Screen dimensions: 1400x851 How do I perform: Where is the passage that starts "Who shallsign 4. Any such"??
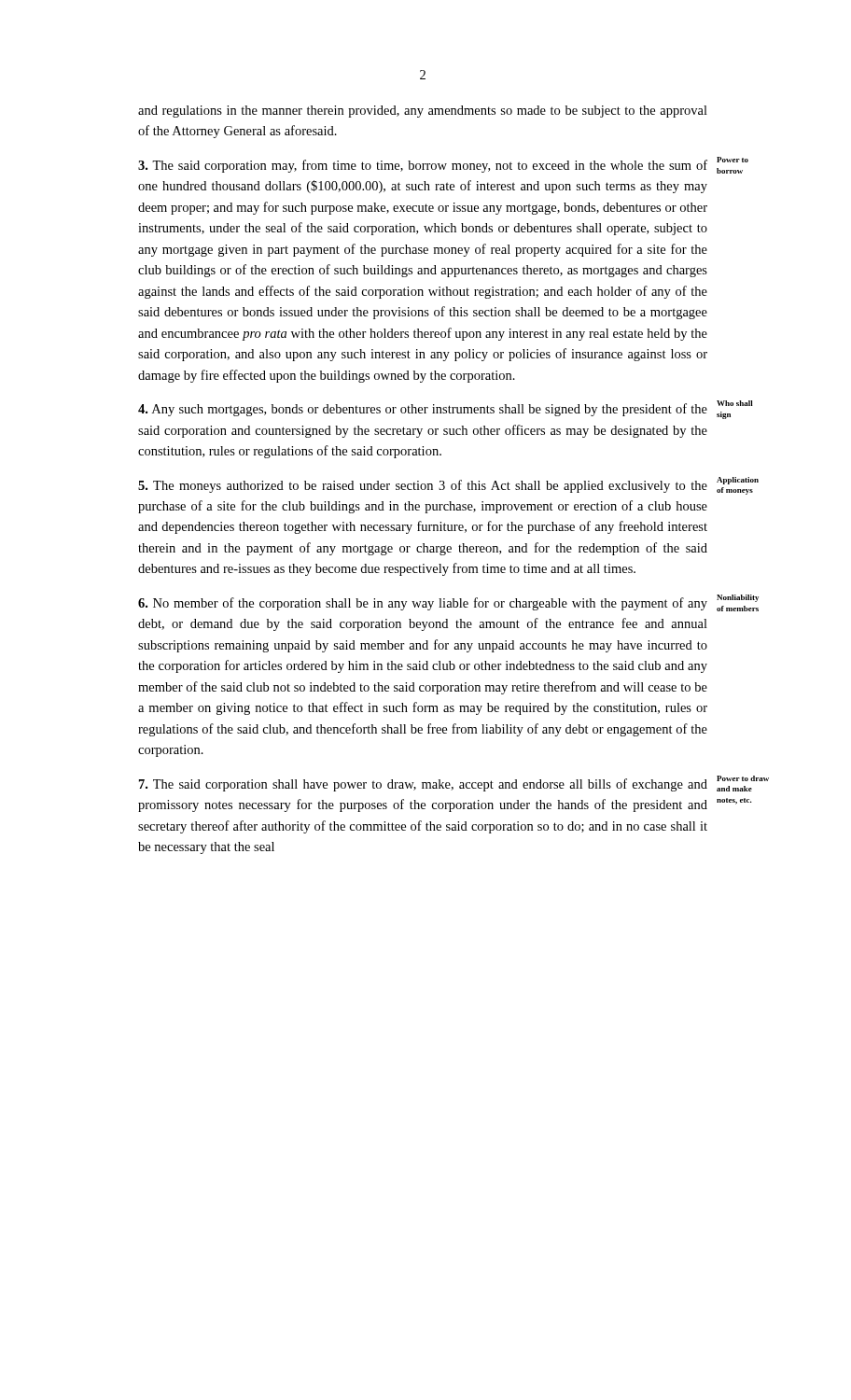[x=423, y=428]
